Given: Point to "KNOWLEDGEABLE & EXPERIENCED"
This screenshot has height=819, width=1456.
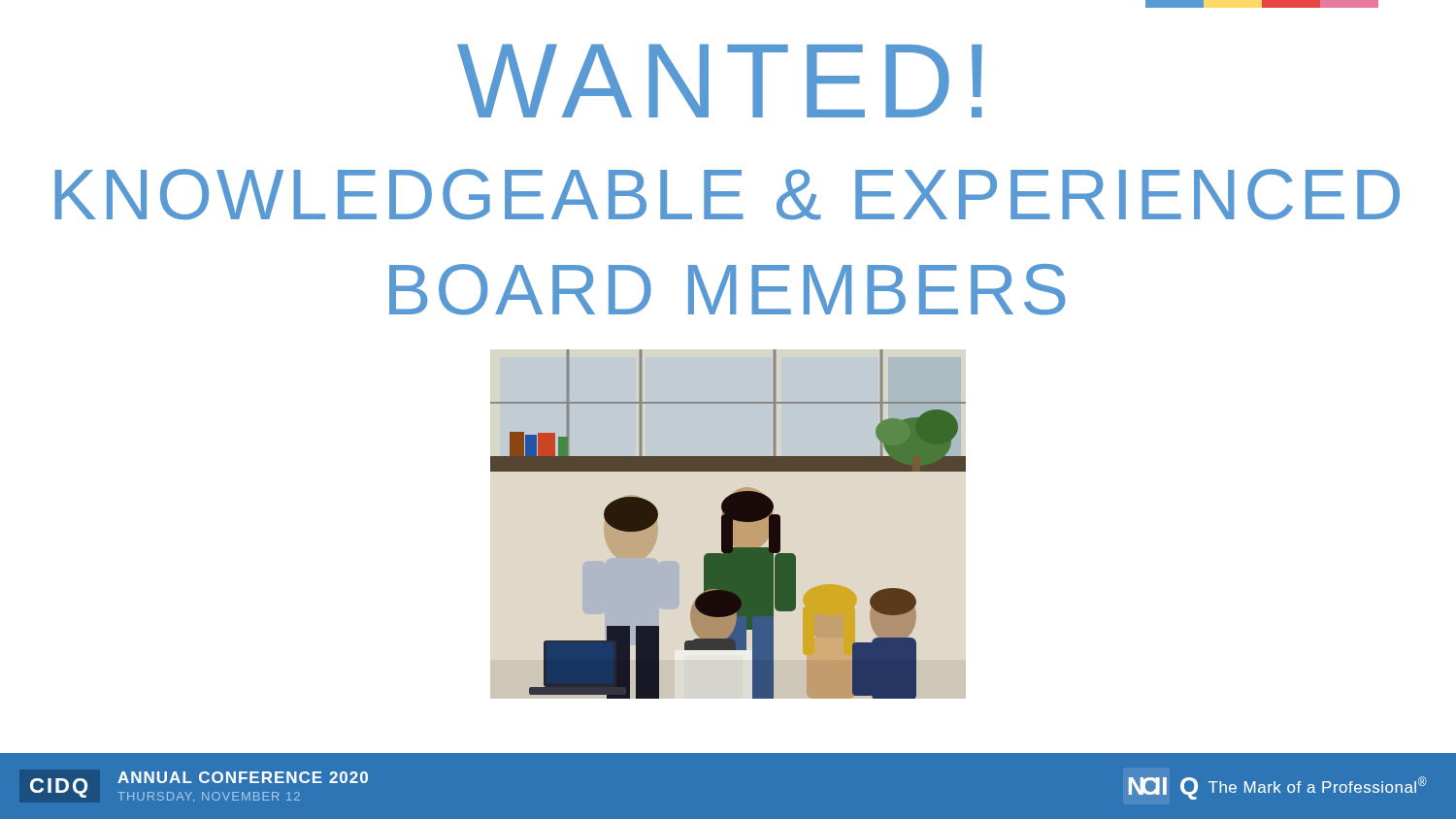Looking at the screenshot, I should 728,195.
